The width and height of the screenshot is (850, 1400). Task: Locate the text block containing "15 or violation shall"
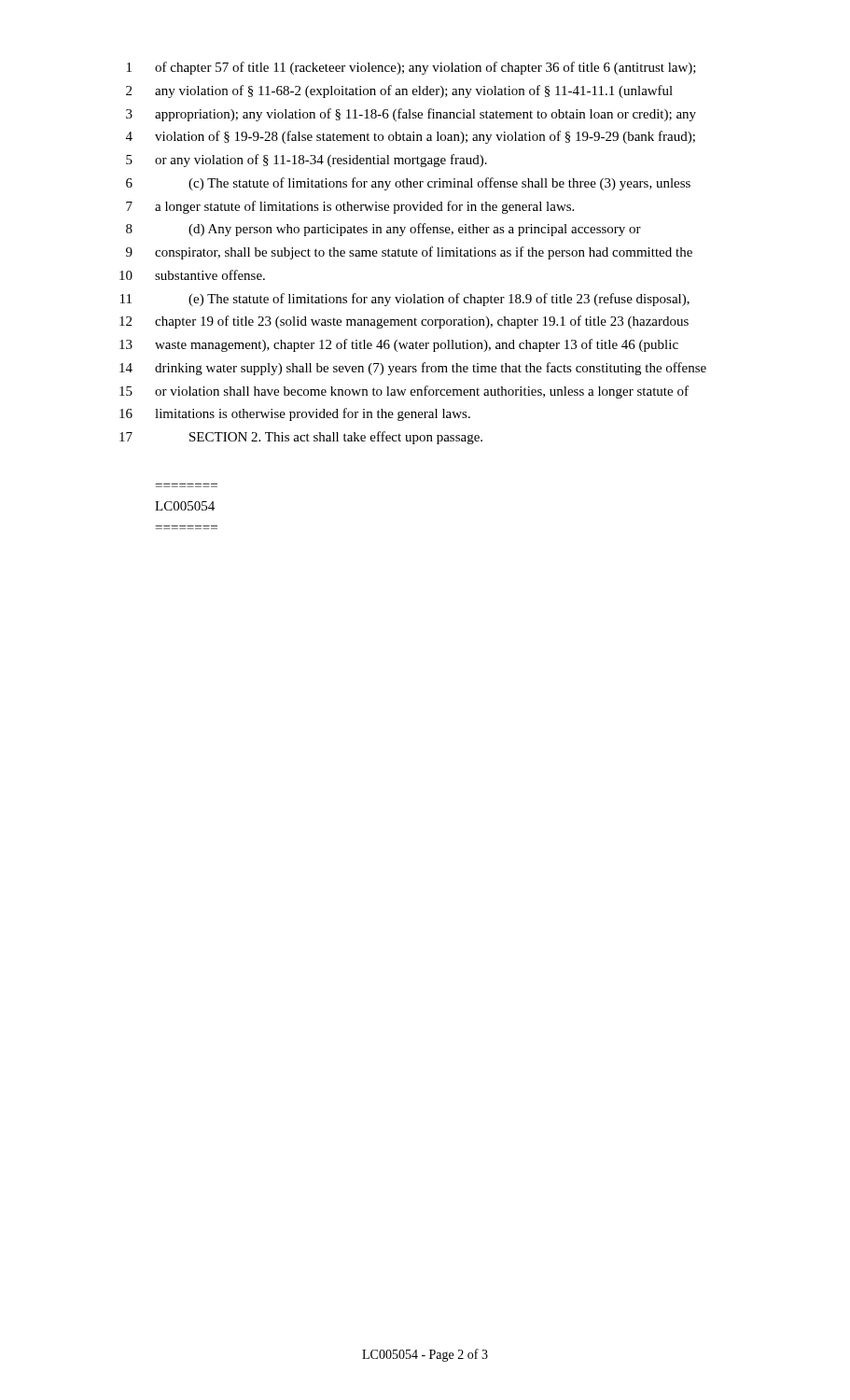[x=441, y=391]
